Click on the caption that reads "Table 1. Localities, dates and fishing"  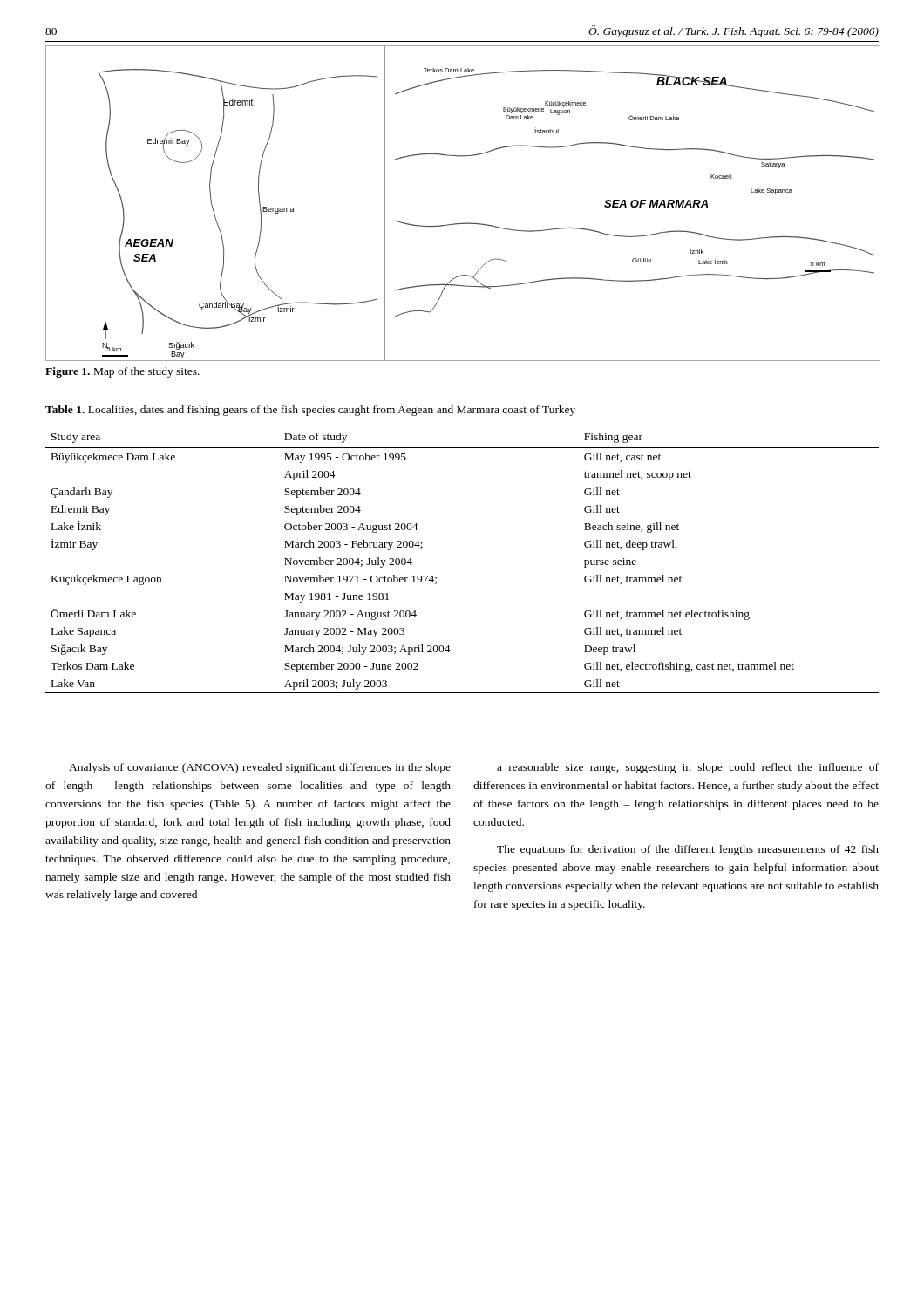click(x=311, y=409)
